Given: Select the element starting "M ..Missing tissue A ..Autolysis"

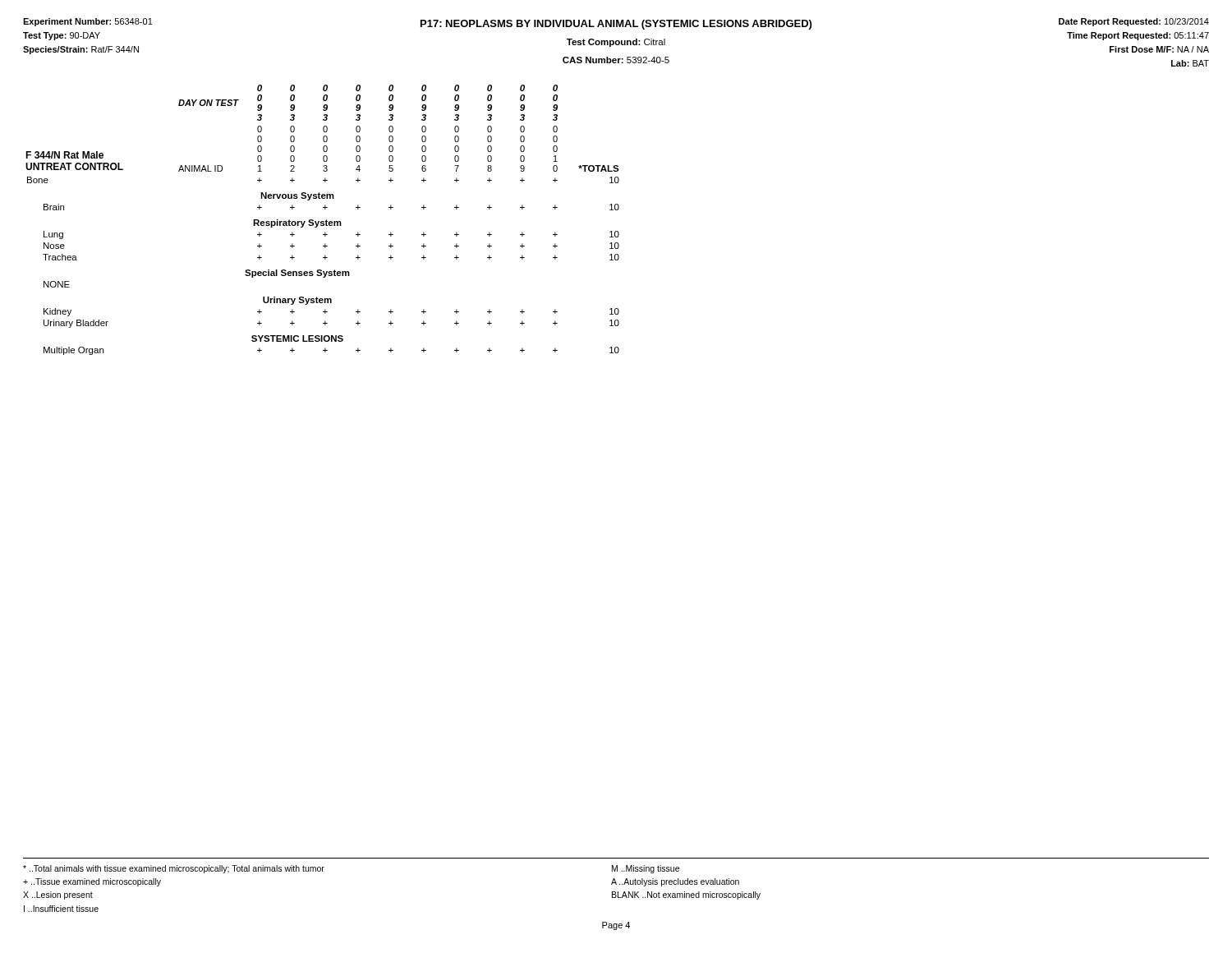Looking at the screenshot, I should click(x=686, y=882).
